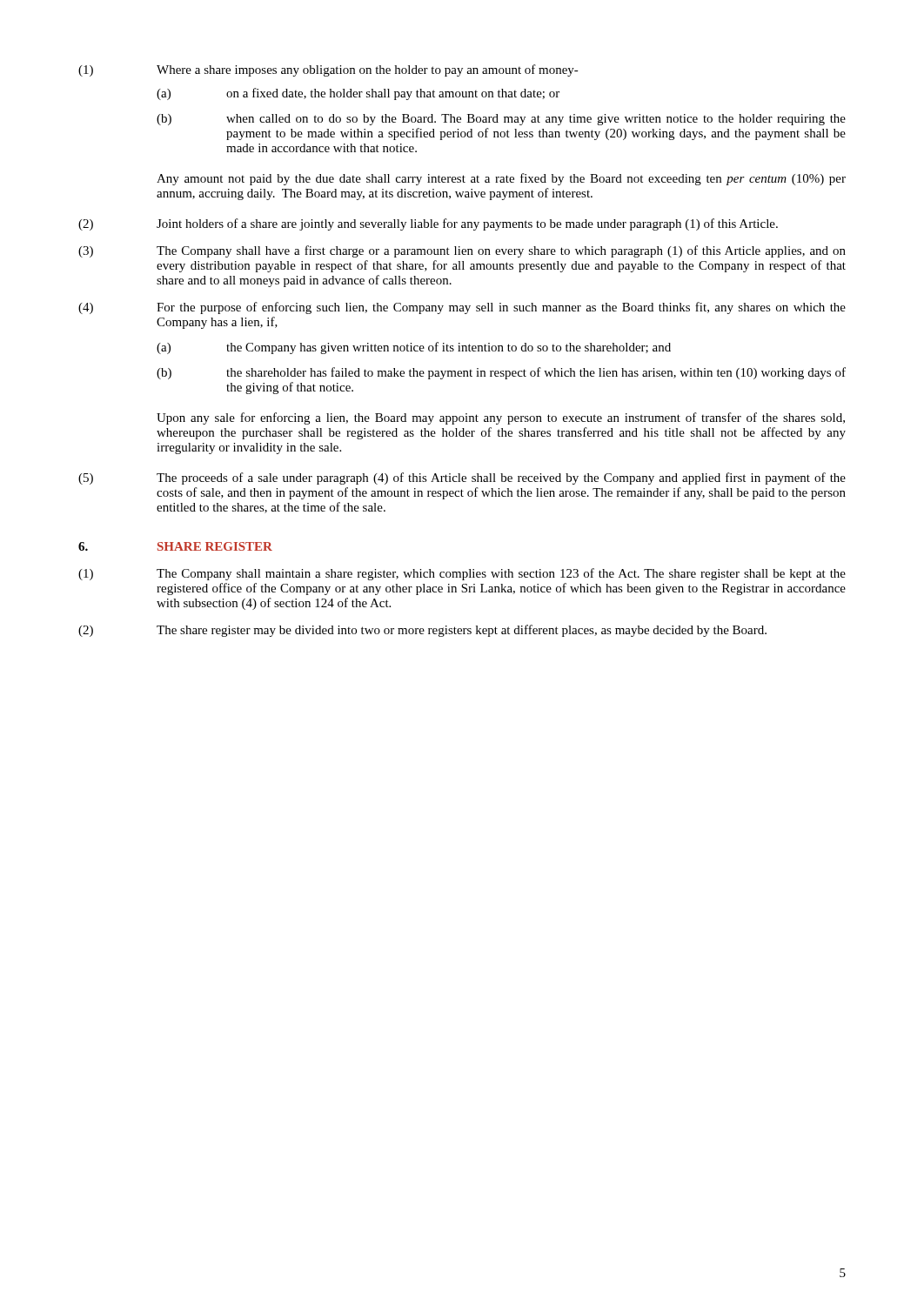Select the list item that says "(1) Where a share imposes"
This screenshot has height=1305, width=924.
(462, 70)
